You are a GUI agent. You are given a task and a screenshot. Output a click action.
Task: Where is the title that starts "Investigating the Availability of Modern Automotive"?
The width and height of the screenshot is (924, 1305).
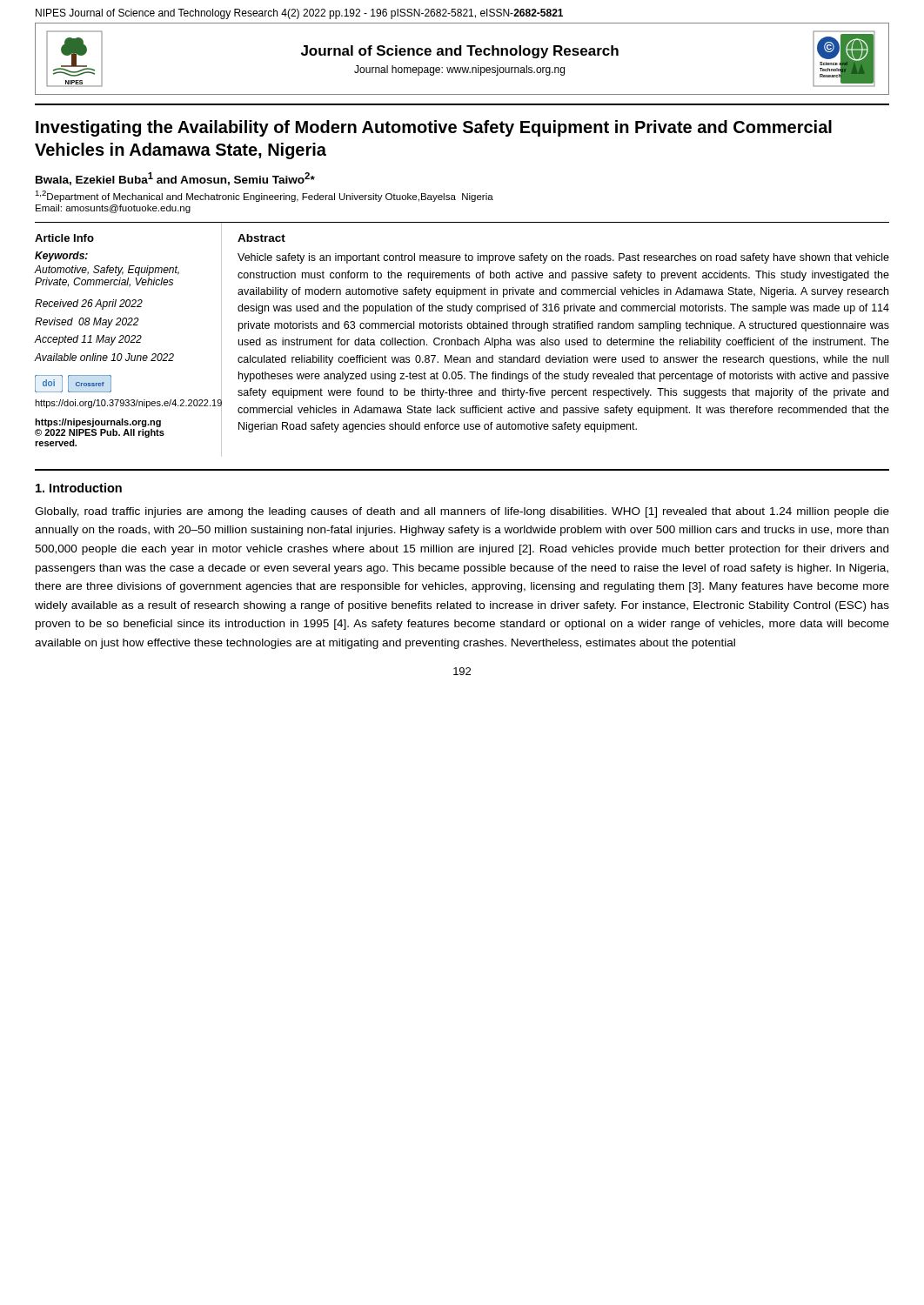(462, 138)
